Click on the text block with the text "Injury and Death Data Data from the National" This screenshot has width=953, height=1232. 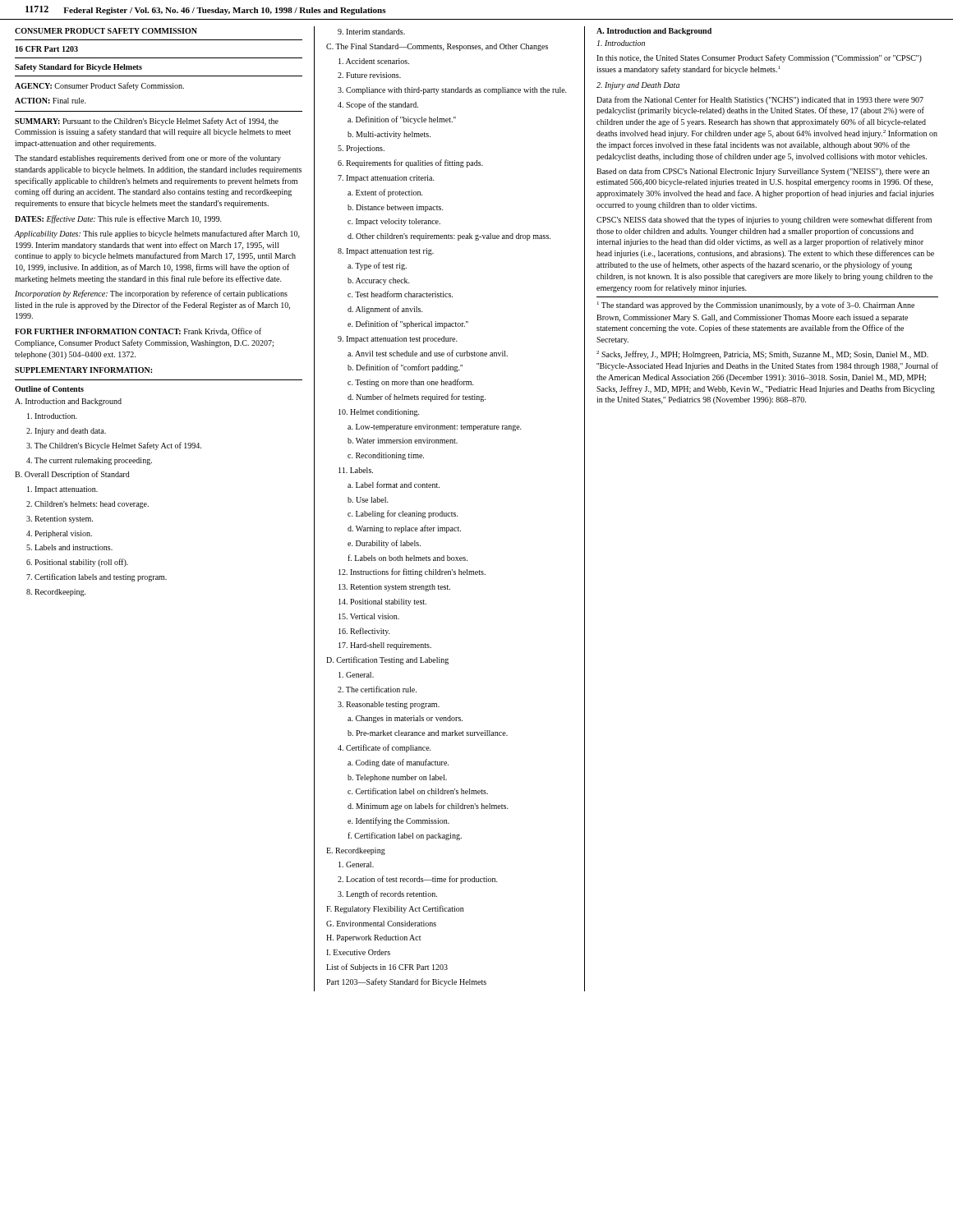(x=767, y=187)
